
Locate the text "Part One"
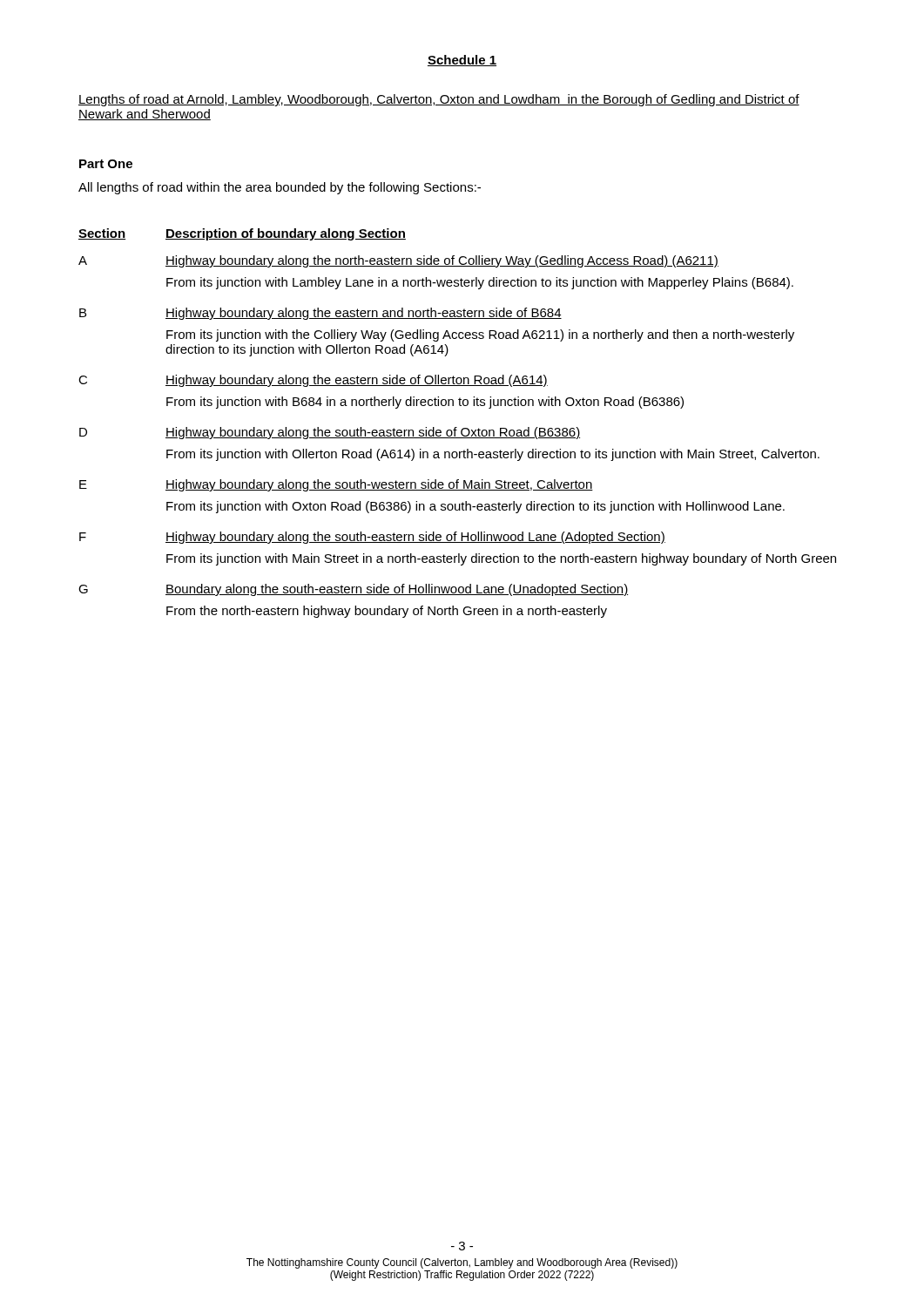(106, 163)
